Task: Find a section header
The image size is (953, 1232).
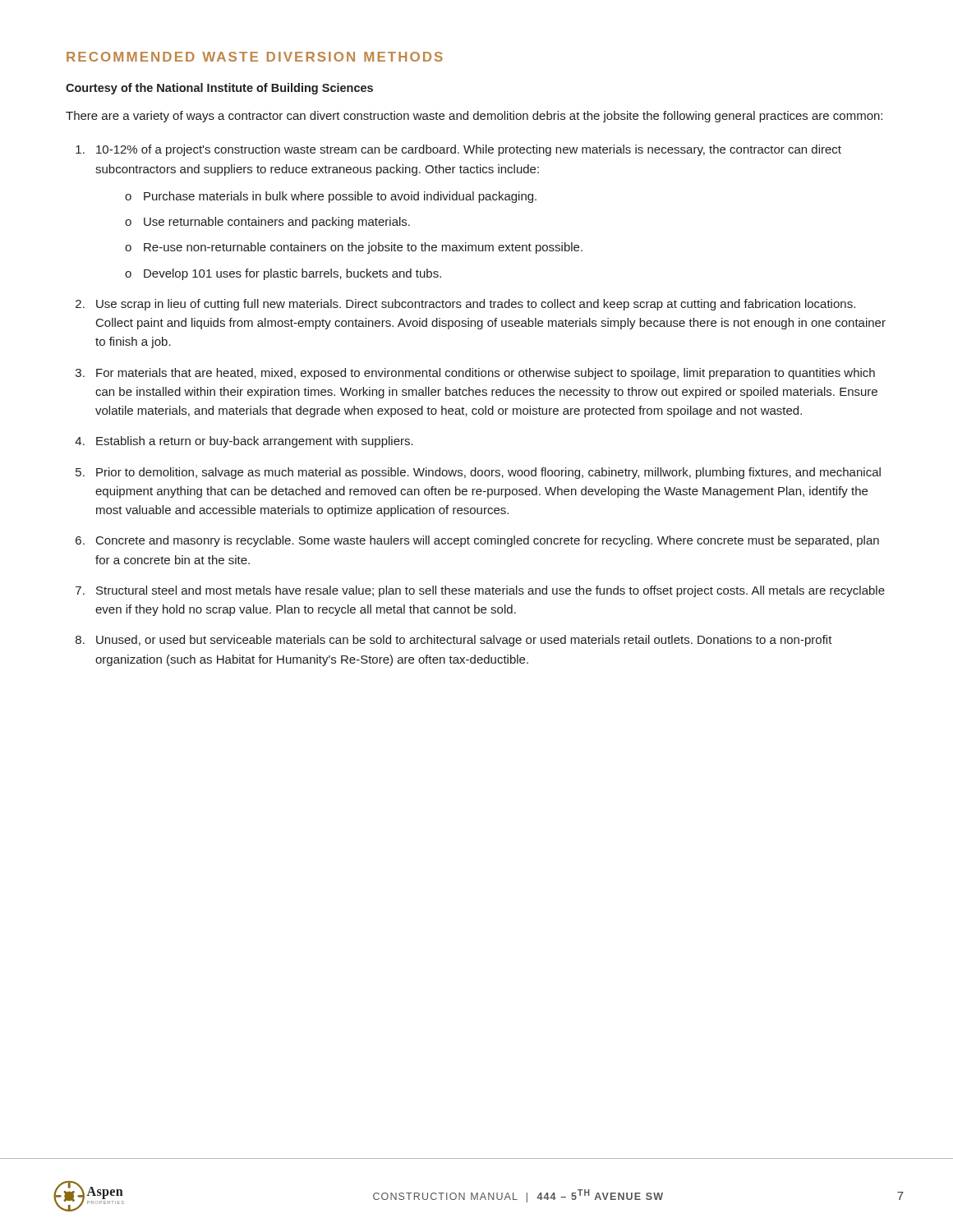Action: pos(255,57)
